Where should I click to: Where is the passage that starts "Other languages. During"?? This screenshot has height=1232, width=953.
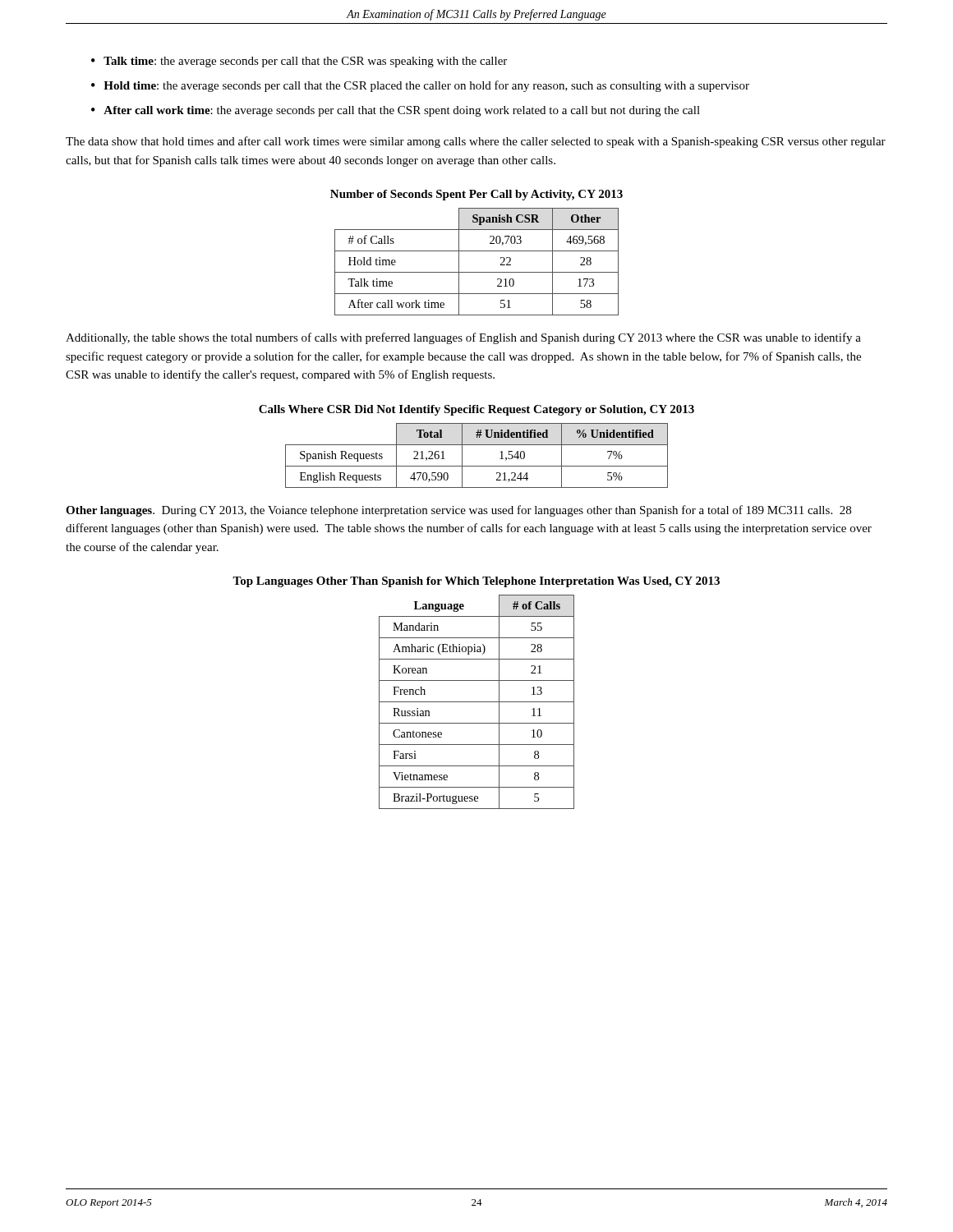469,528
